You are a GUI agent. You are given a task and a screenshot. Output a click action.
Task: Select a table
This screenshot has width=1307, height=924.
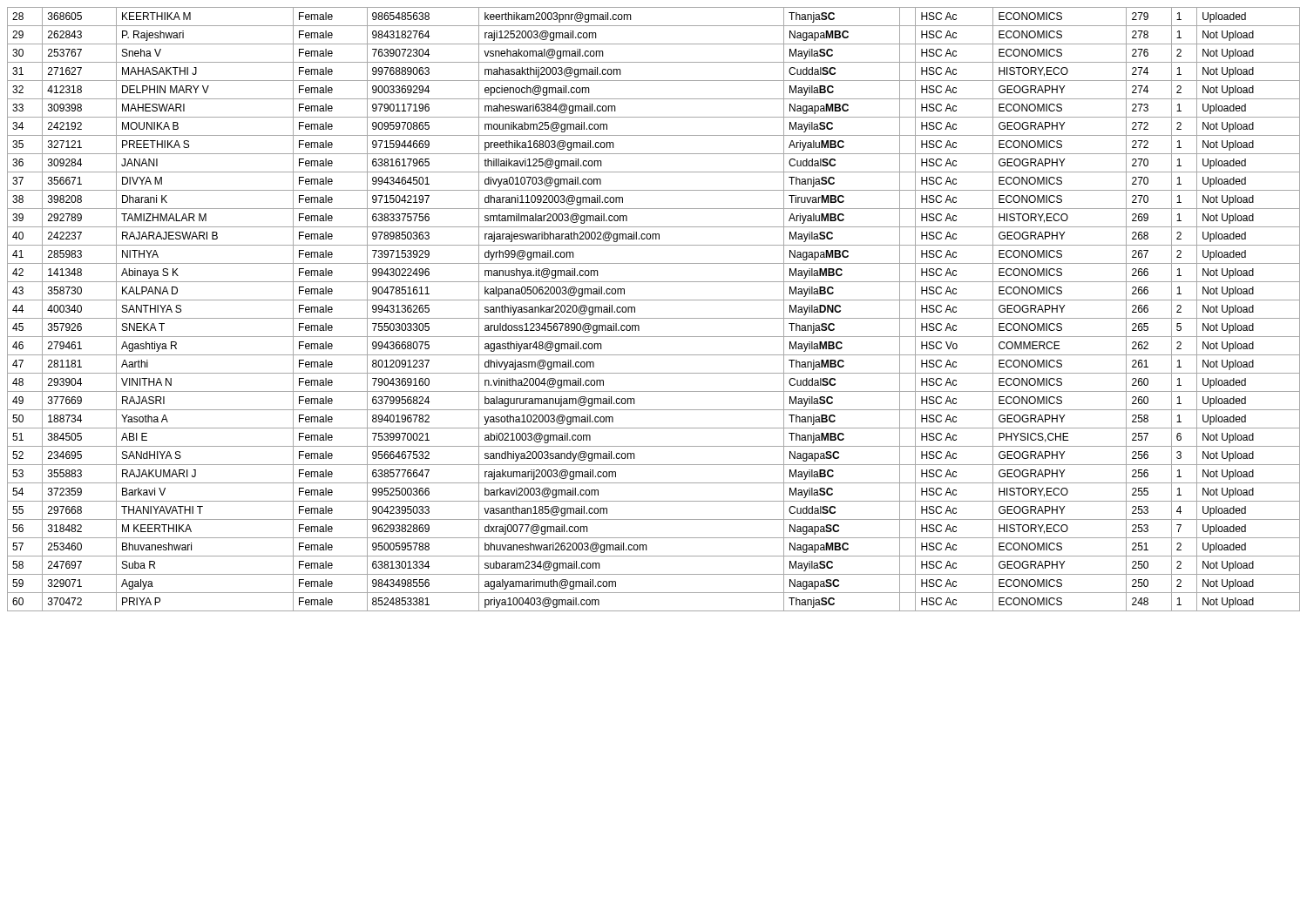[x=654, y=309]
